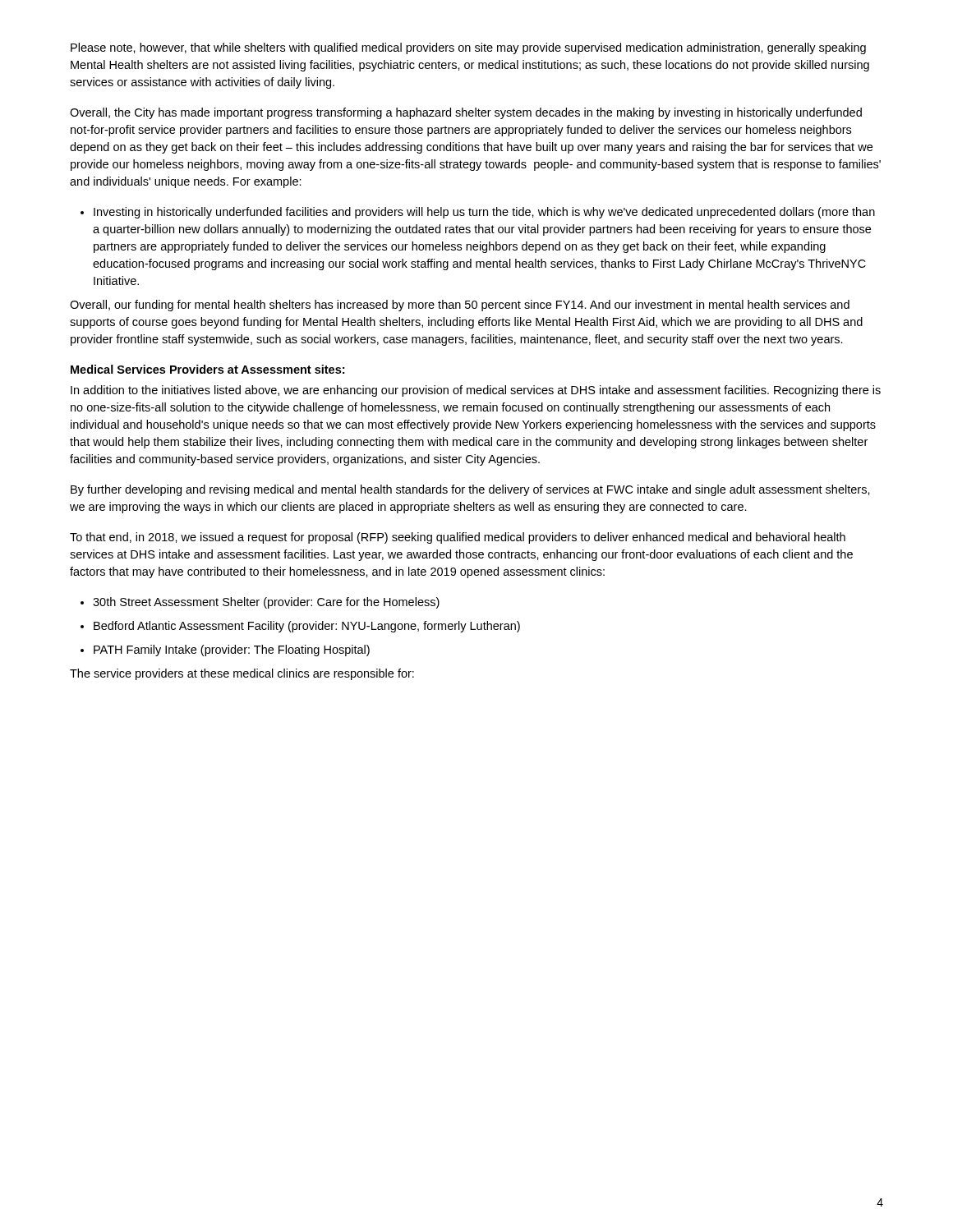Click the passage that begins "By further developing and"

470,498
